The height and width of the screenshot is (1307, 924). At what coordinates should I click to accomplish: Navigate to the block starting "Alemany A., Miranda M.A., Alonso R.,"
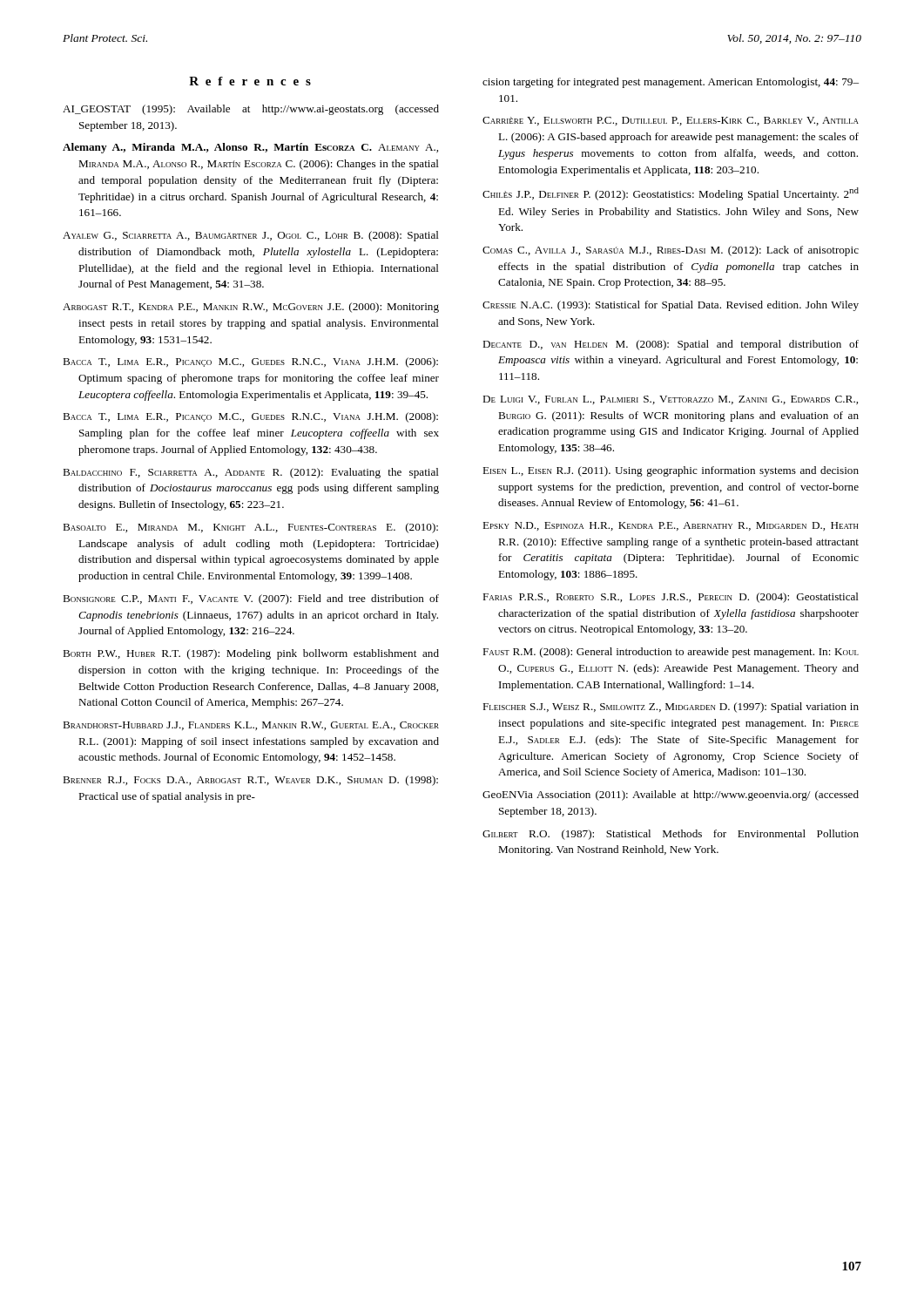tap(251, 180)
